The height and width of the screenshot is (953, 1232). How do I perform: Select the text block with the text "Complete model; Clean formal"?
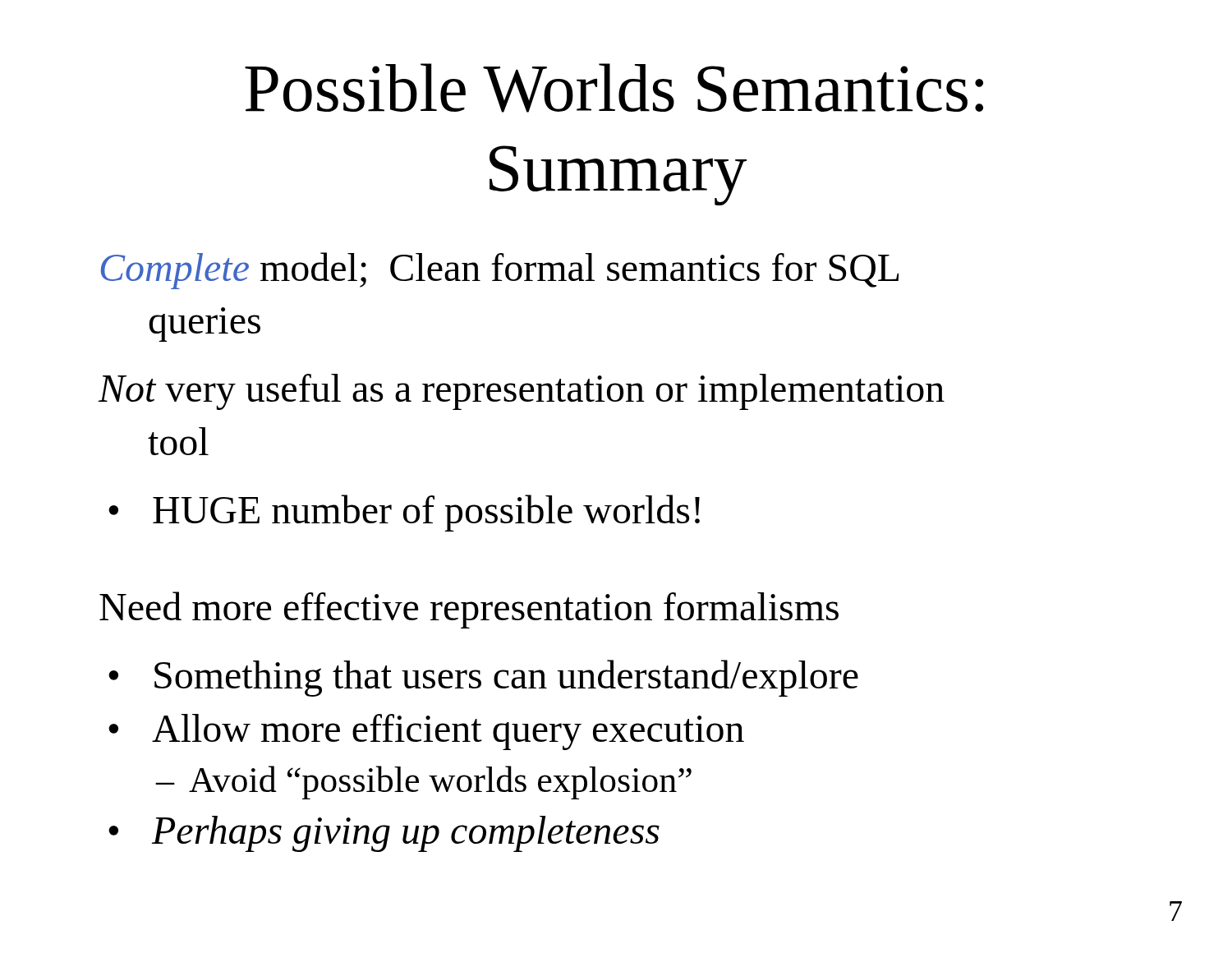[500, 267]
